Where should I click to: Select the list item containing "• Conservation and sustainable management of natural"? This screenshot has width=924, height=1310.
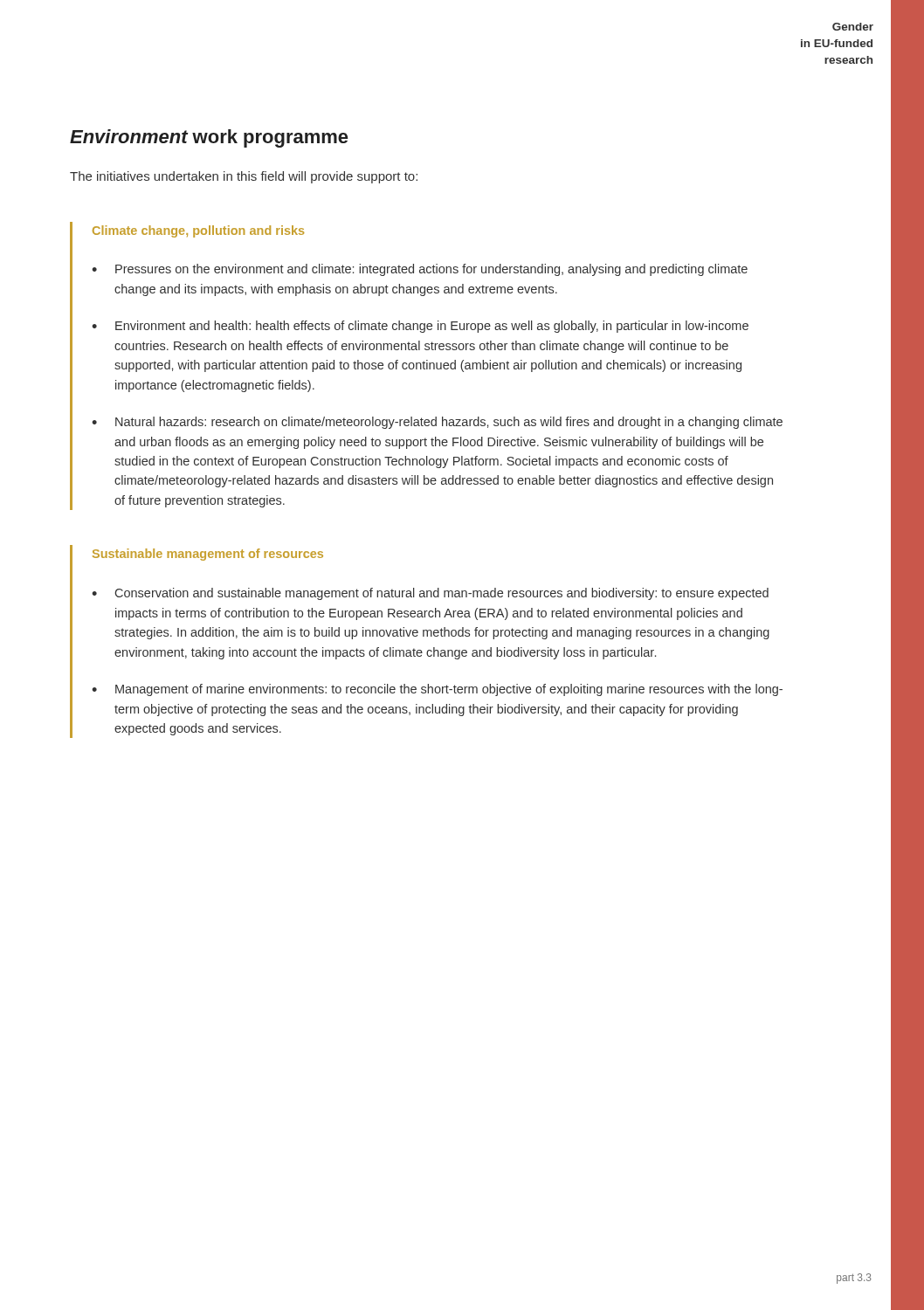(x=439, y=623)
